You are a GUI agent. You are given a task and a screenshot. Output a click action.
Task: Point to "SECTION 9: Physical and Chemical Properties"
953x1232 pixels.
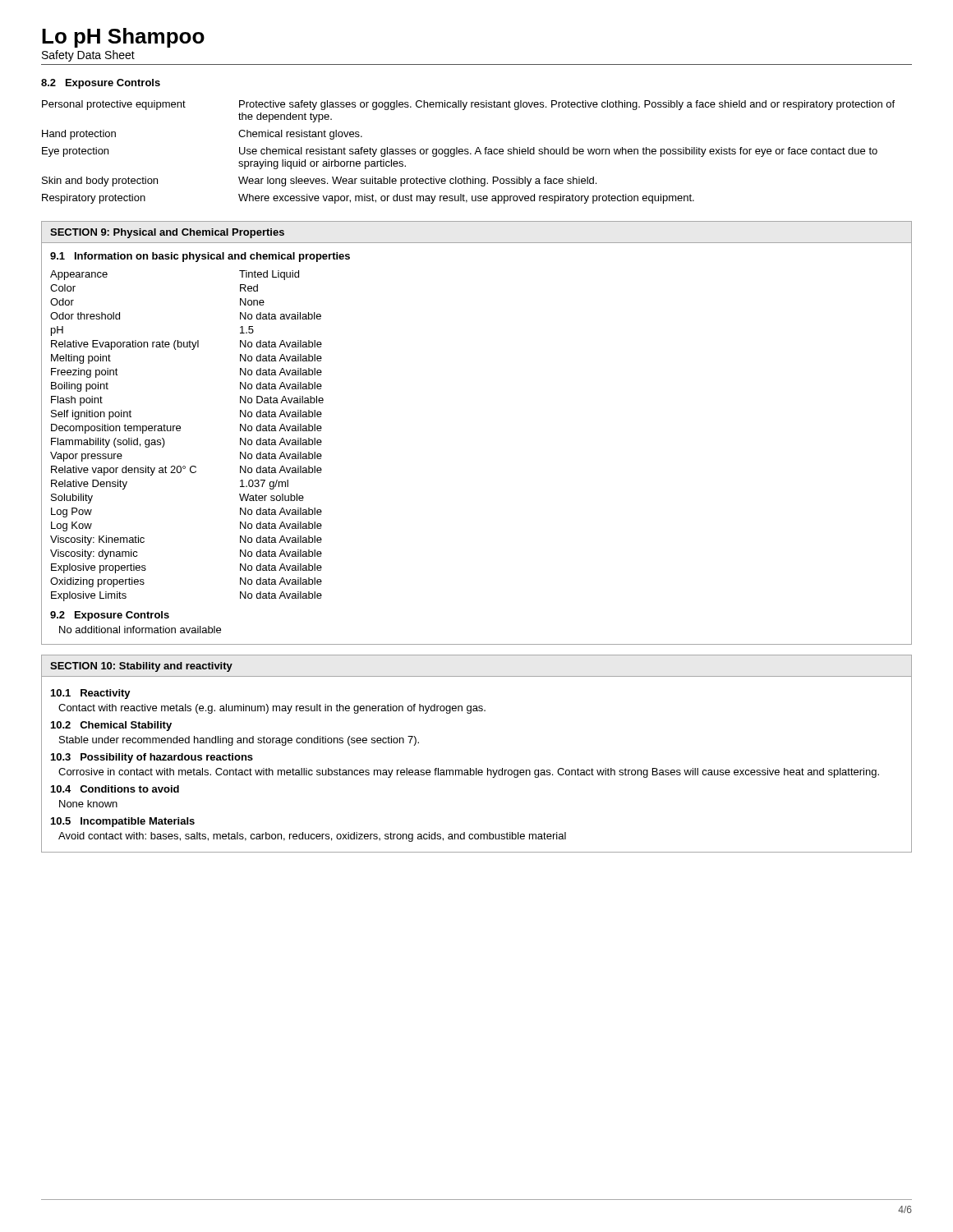point(167,232)
